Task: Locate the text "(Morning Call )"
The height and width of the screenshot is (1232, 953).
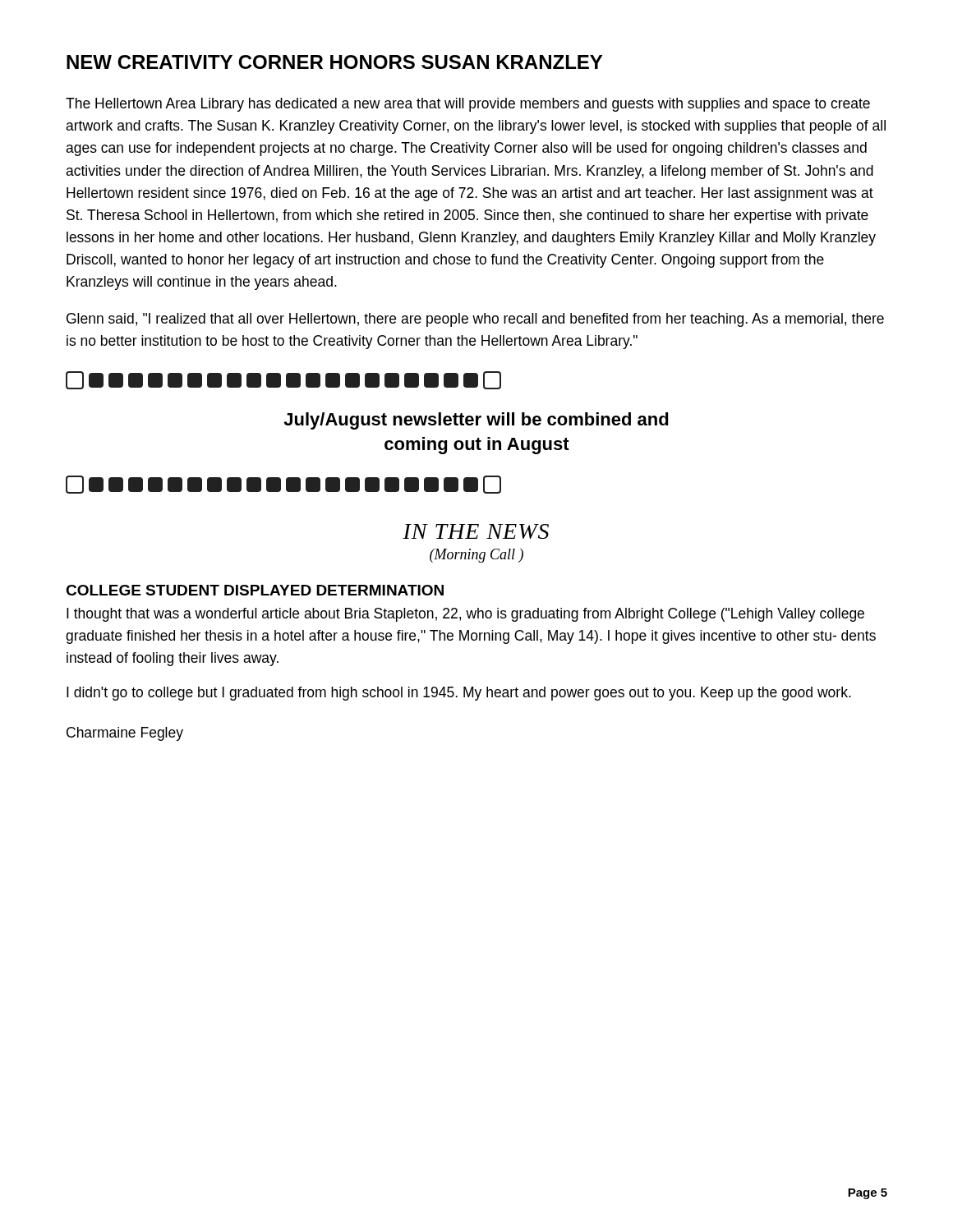Action: pos(476,555)
